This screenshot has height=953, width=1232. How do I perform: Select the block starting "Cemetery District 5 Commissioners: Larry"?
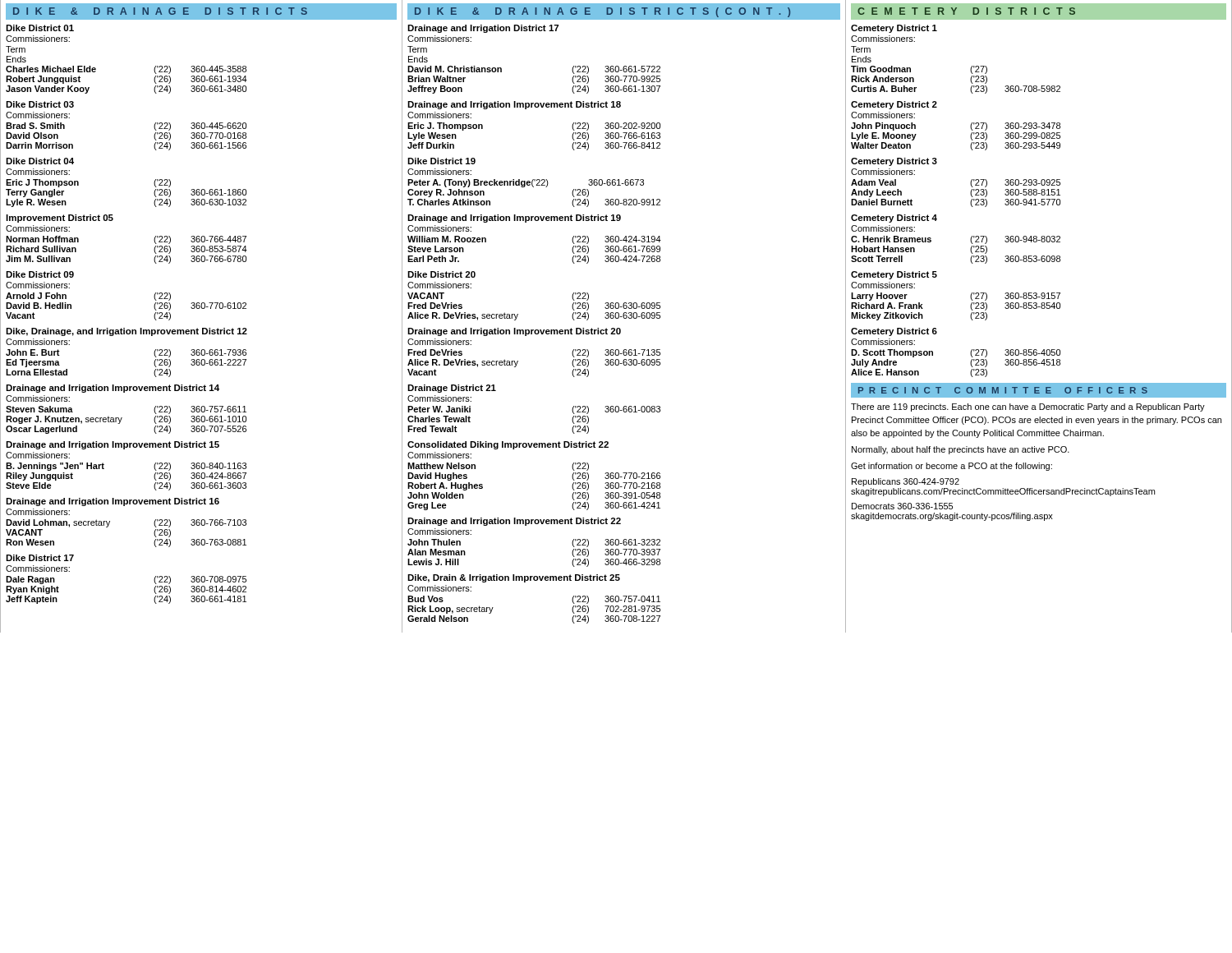(1039, 295)
